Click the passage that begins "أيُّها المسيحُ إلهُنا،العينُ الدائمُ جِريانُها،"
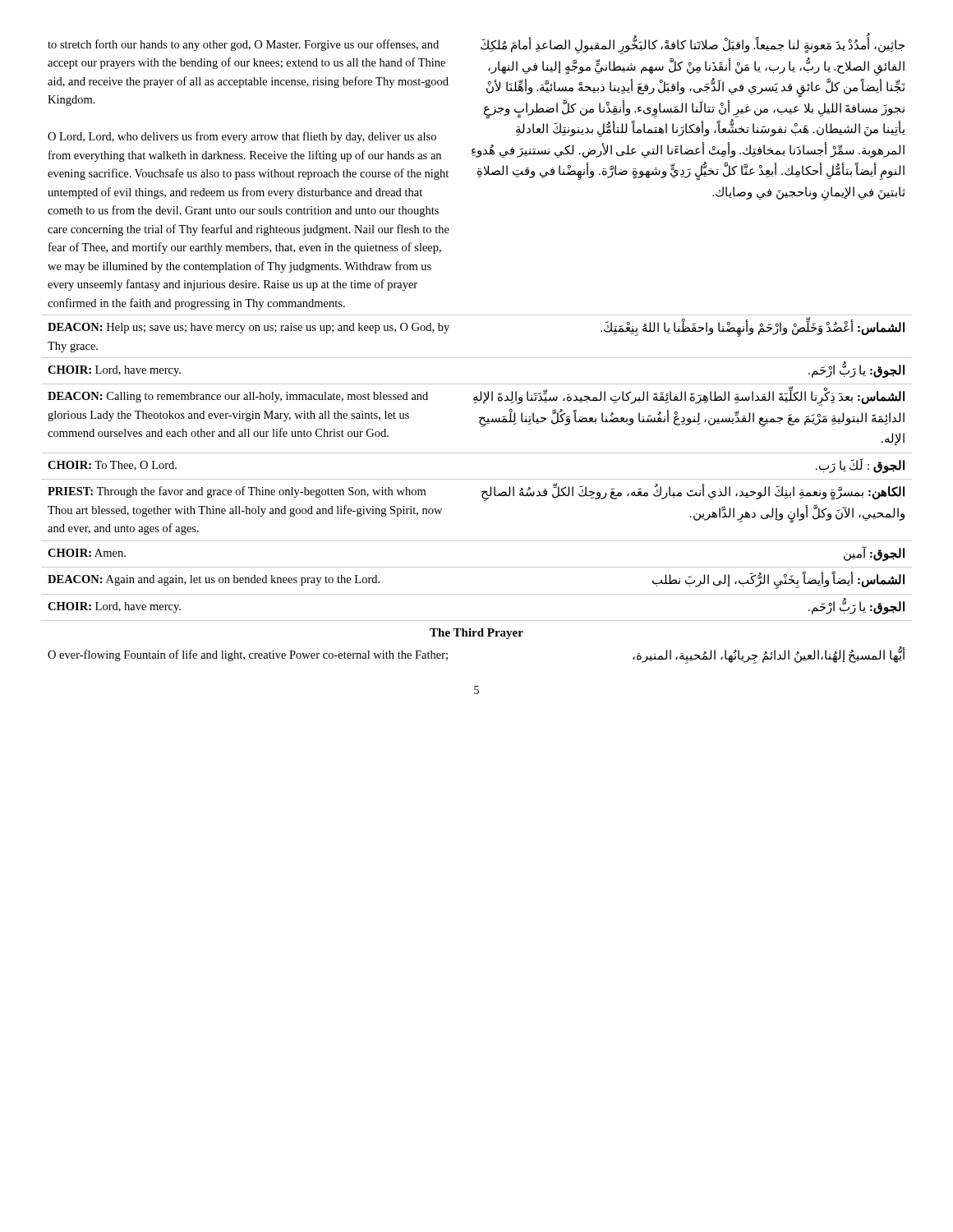This screenshot has width=953, height=1232. click(768, 656)
